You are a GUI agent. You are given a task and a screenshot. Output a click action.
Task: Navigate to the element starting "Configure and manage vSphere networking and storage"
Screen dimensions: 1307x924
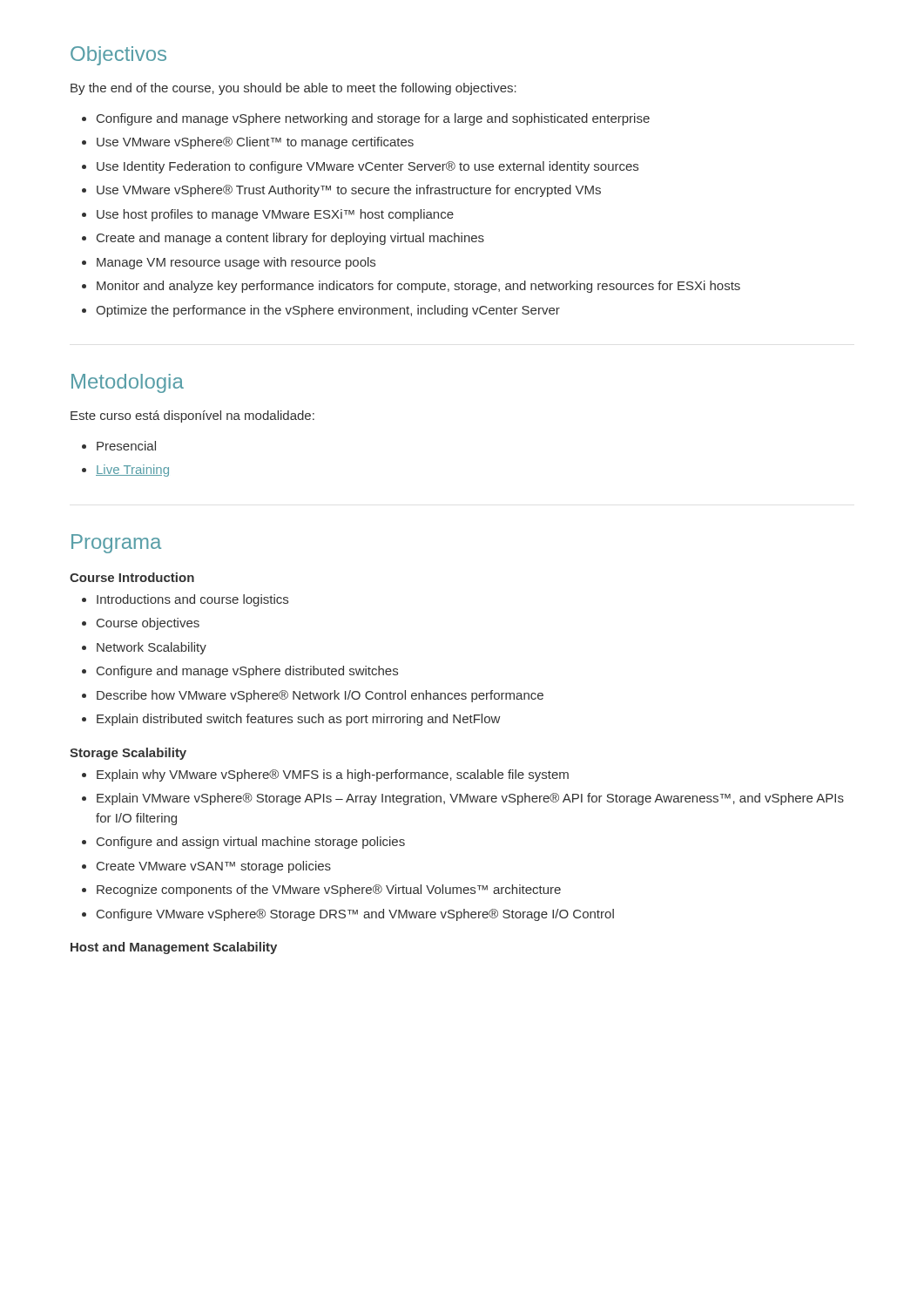(x=475, y=118)
